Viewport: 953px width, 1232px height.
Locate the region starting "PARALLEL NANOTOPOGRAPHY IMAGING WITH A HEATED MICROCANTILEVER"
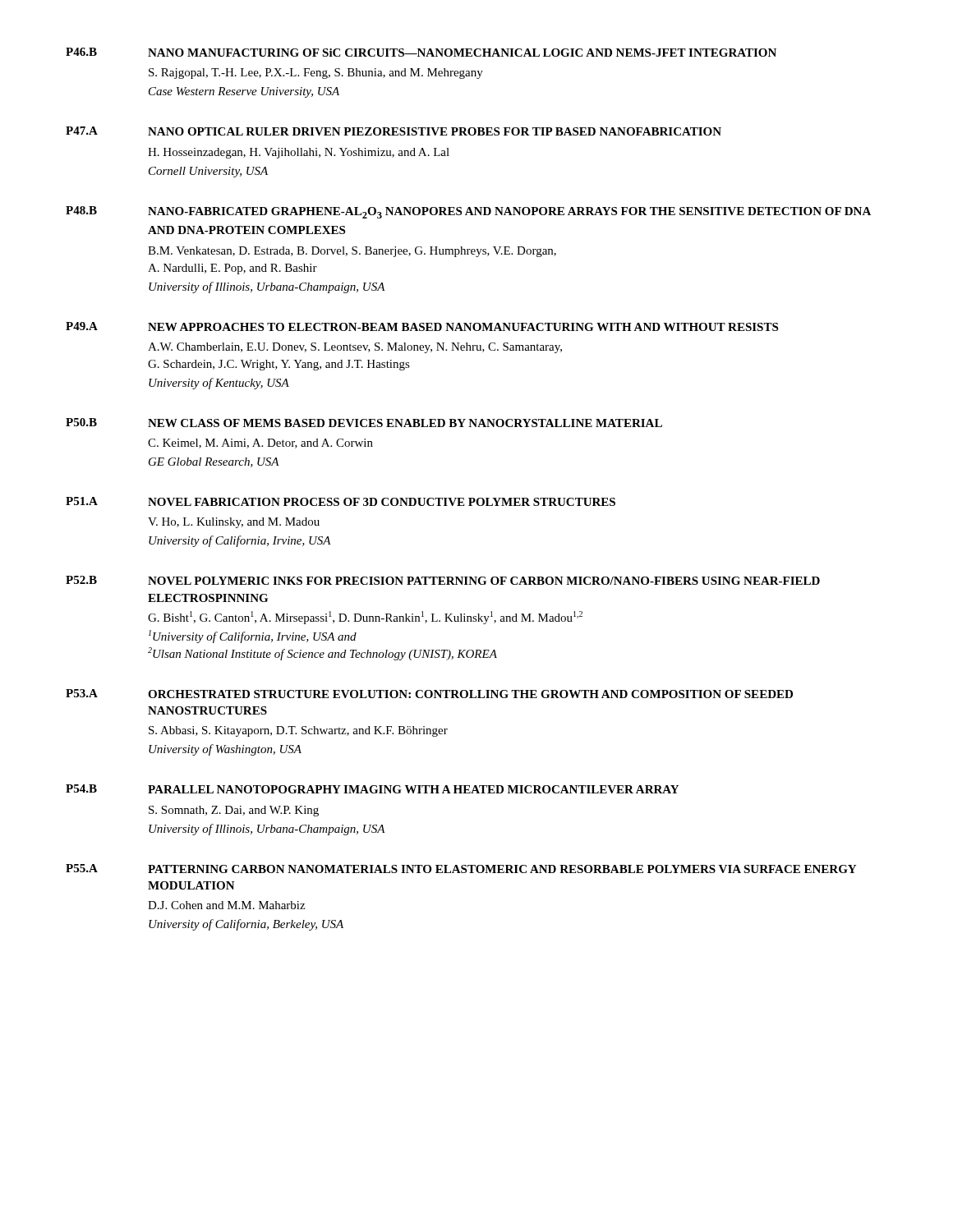(x=413, y=789)
